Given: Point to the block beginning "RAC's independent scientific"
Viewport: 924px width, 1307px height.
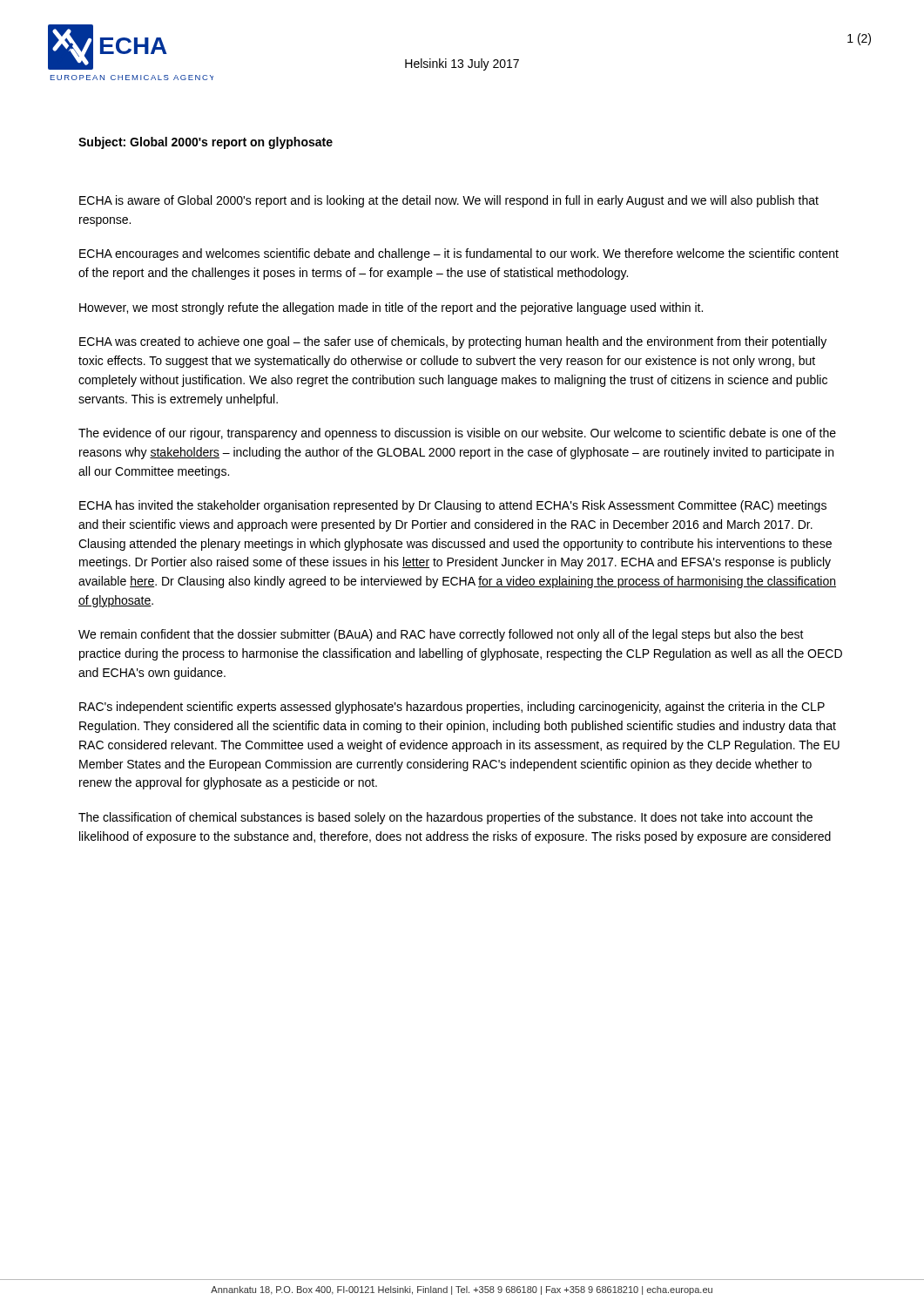Looking at the screenshot, I should [459, 745].
